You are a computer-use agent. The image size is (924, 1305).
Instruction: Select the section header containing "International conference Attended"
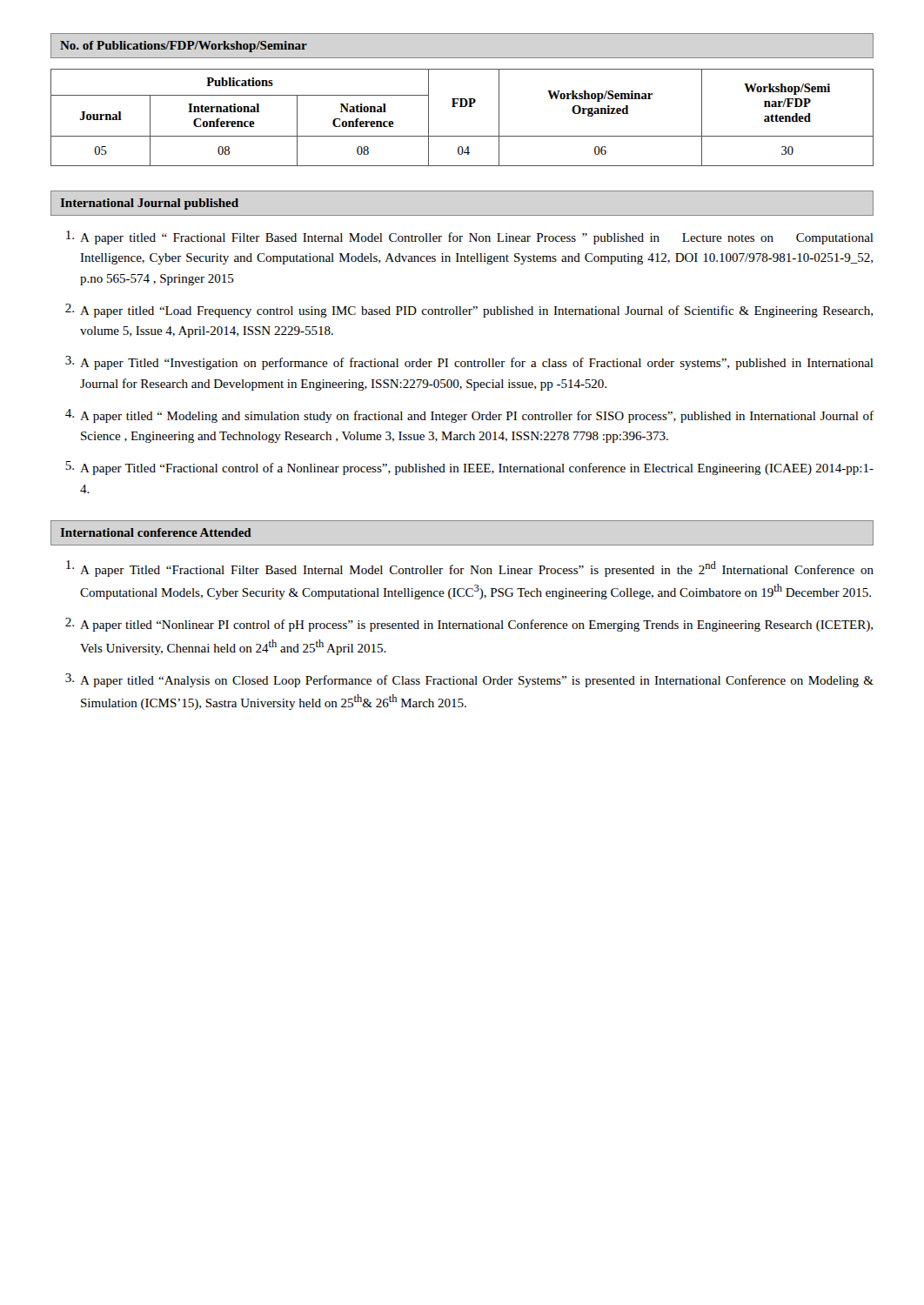coord(156,532)
